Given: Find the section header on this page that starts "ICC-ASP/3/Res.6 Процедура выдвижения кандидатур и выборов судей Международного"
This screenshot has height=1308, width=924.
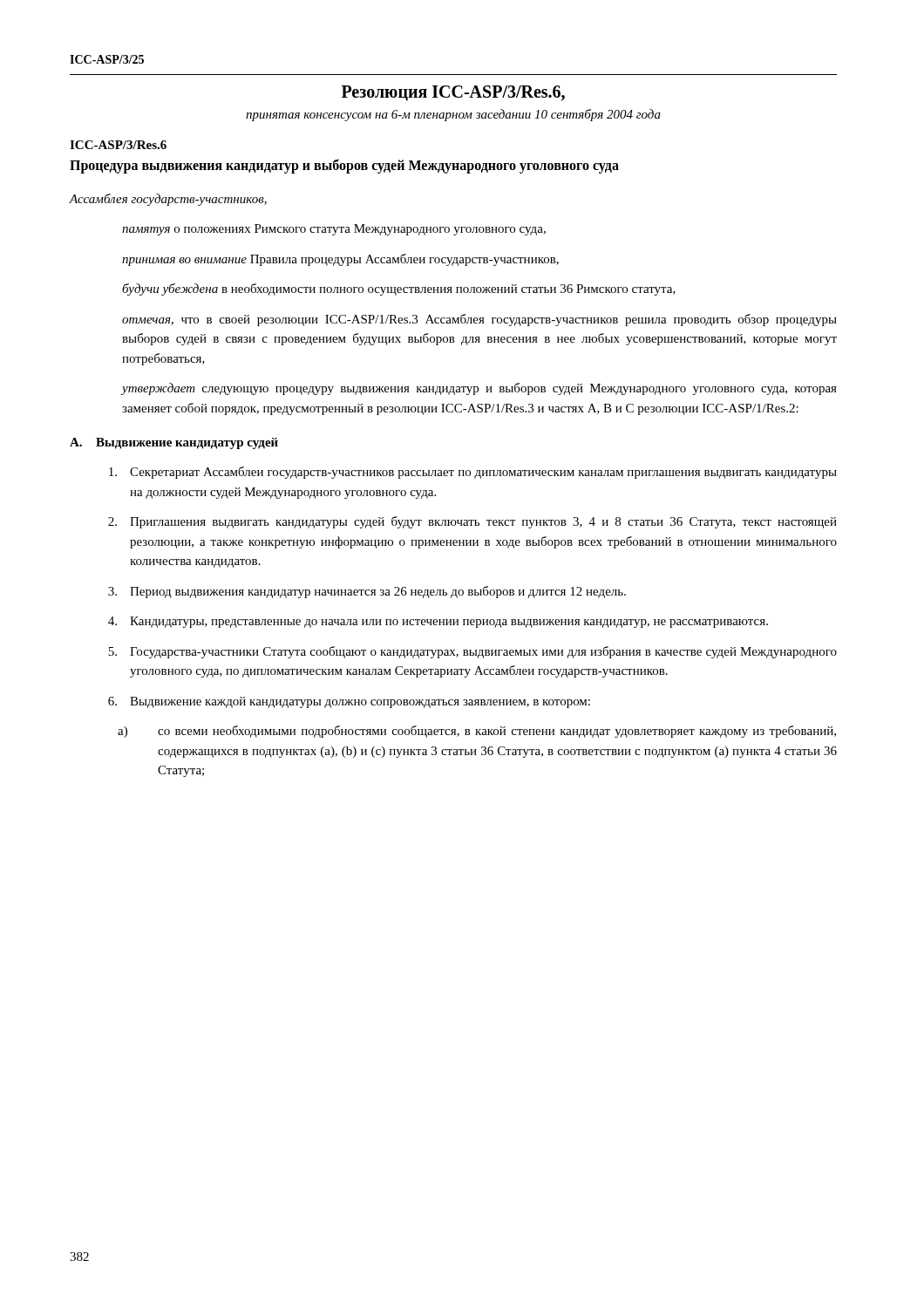Looking at the screenshot, I should [453, 156].
